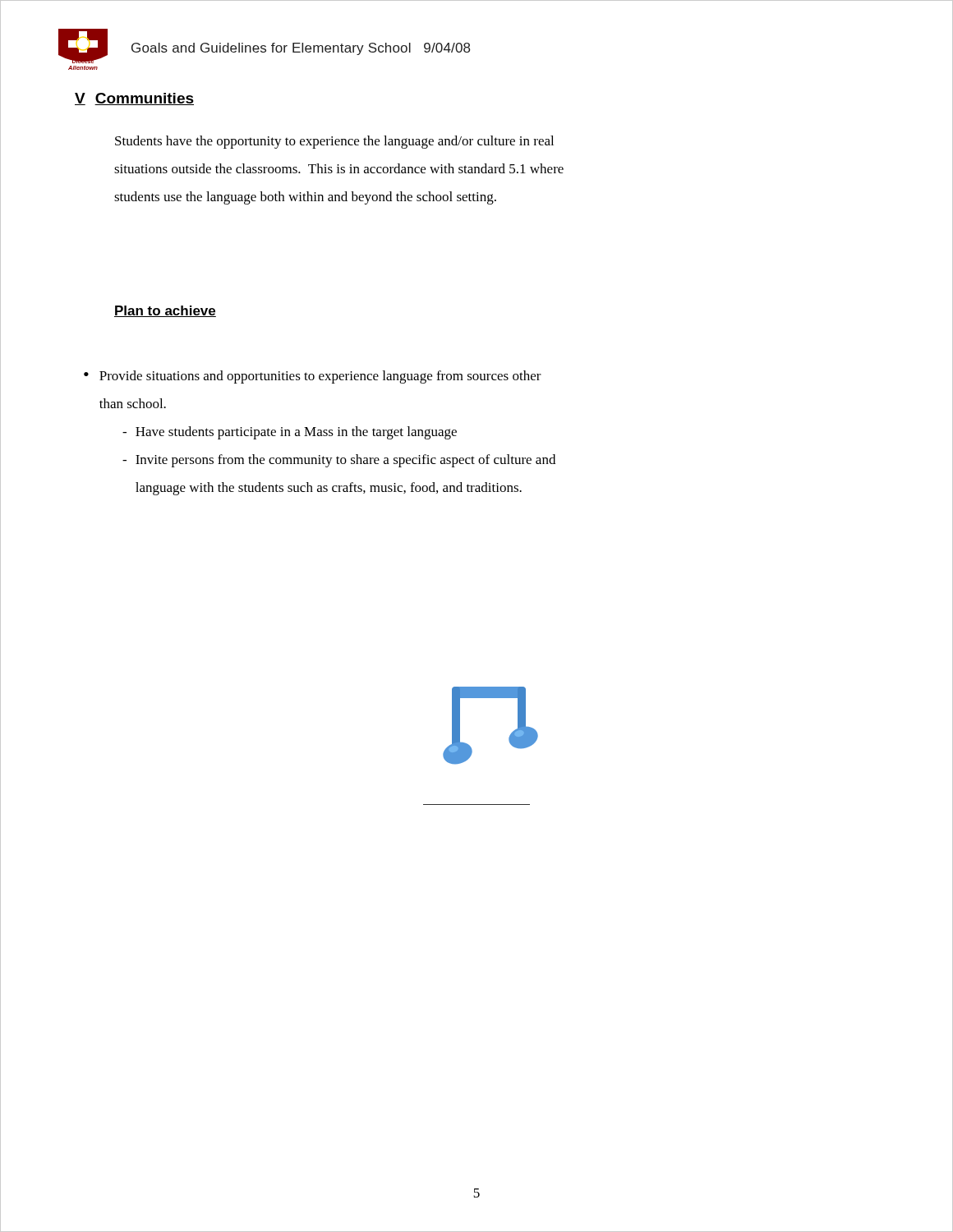953x1232 pixels.
Task: Click the passage that begins "• Provide situations and opportunities to experience"
Action: click(312, 390)
